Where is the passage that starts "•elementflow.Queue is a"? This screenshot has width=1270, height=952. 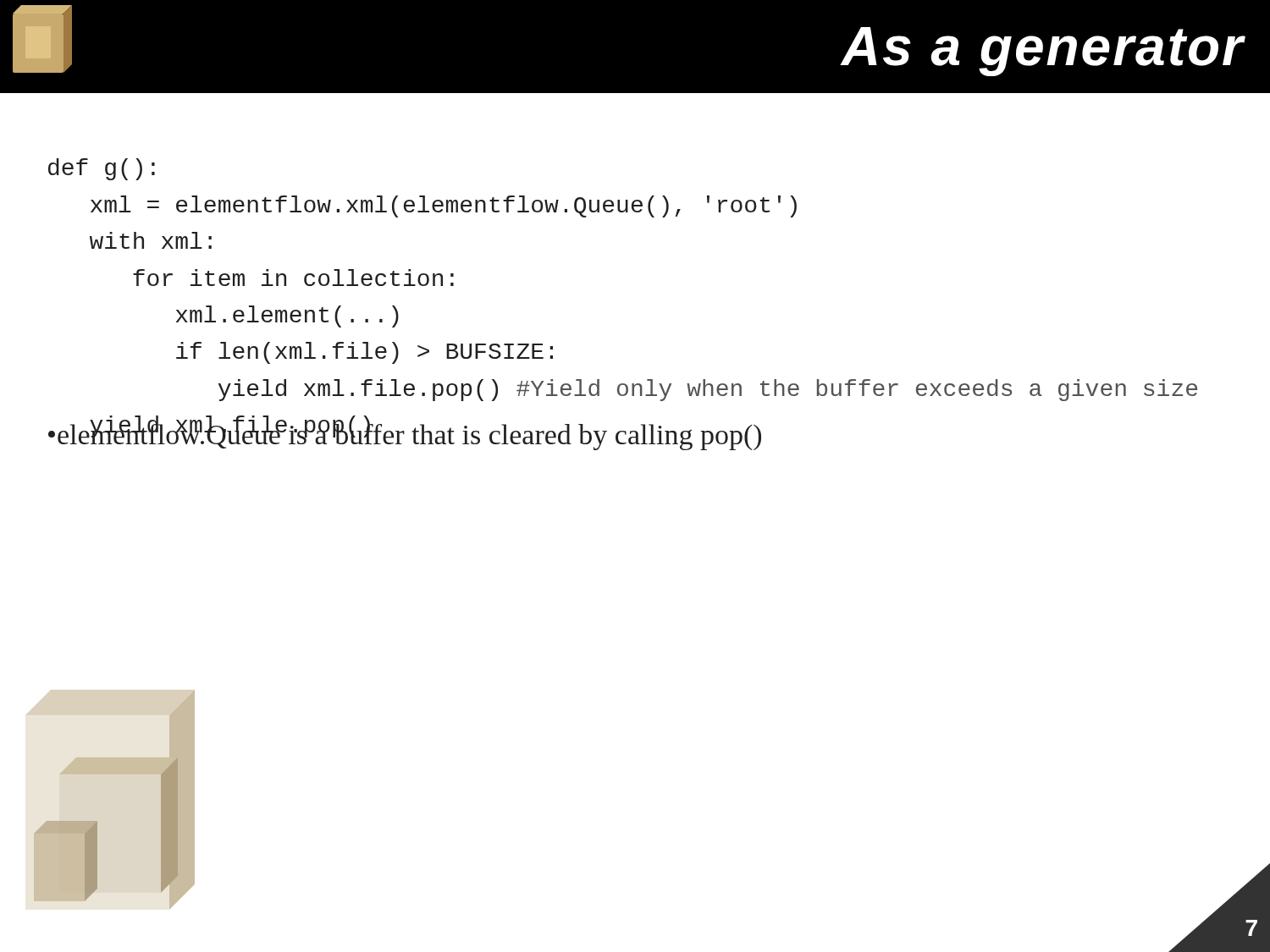click(x=405, y=435)
